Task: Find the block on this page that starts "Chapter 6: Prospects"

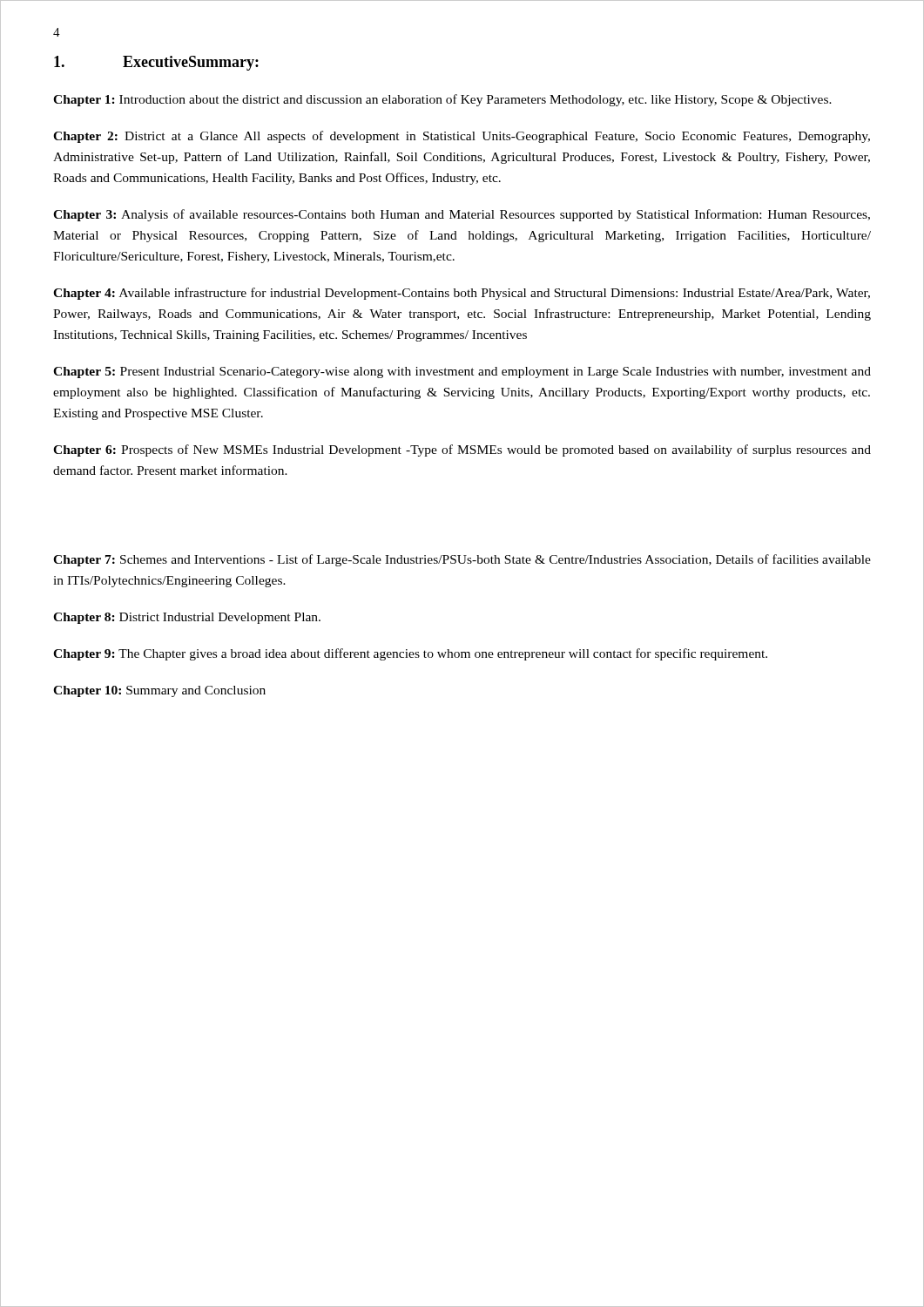Action: click(x=462, y=460)
